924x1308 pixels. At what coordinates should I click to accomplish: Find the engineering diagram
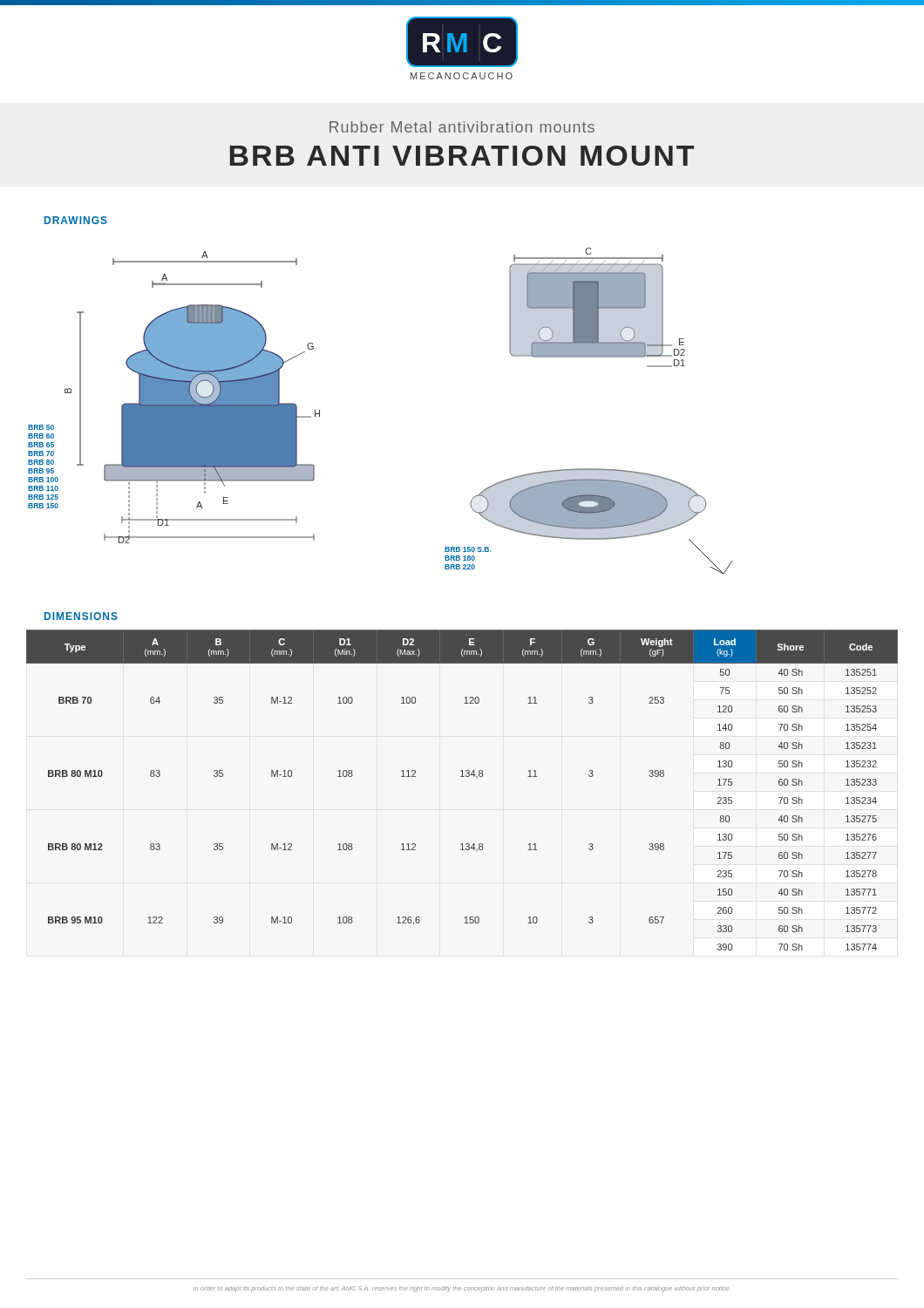[x=462, y=415]
